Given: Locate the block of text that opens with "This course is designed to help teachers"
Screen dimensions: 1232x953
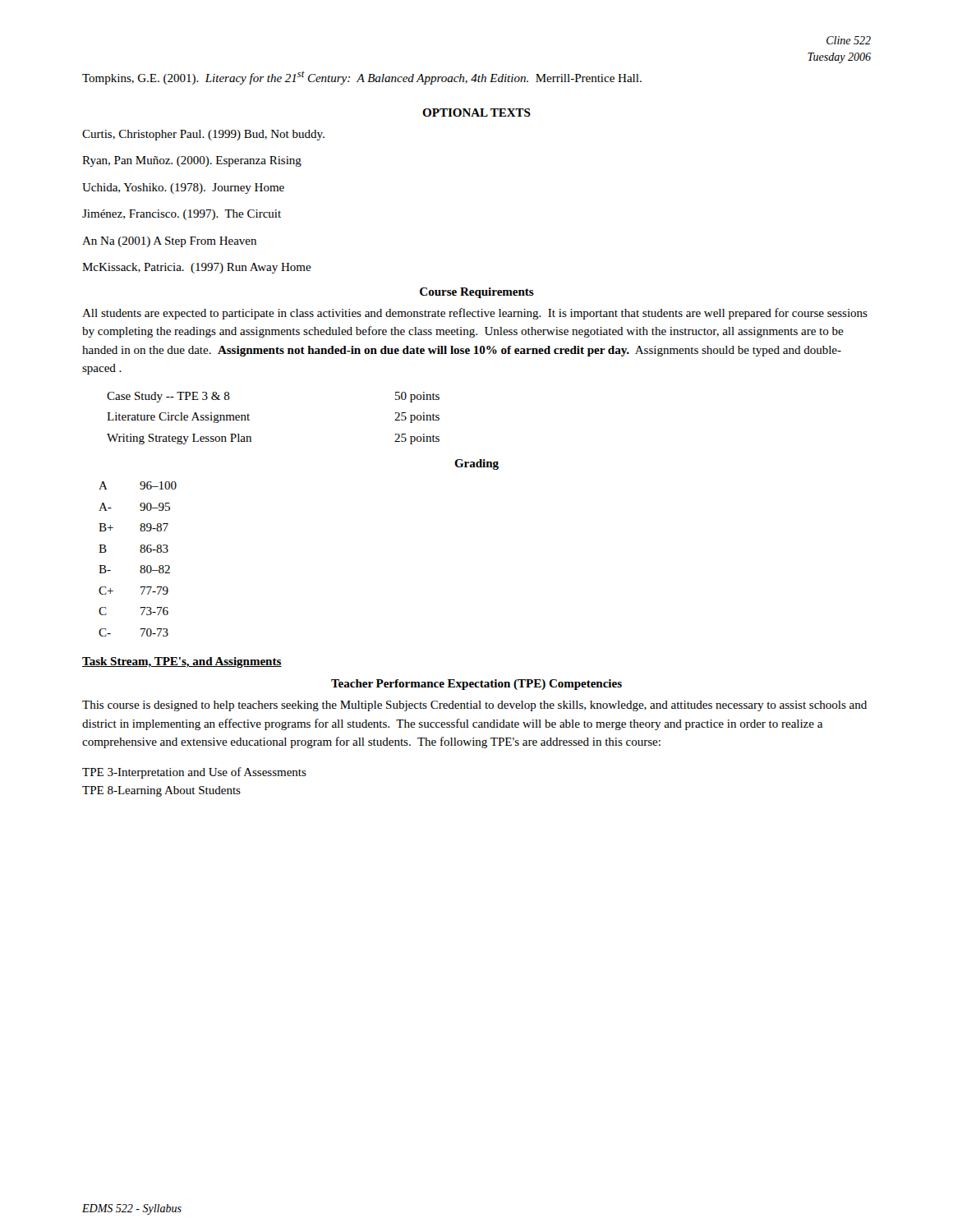Looking at the screenshot, I should tap(475, 723).
